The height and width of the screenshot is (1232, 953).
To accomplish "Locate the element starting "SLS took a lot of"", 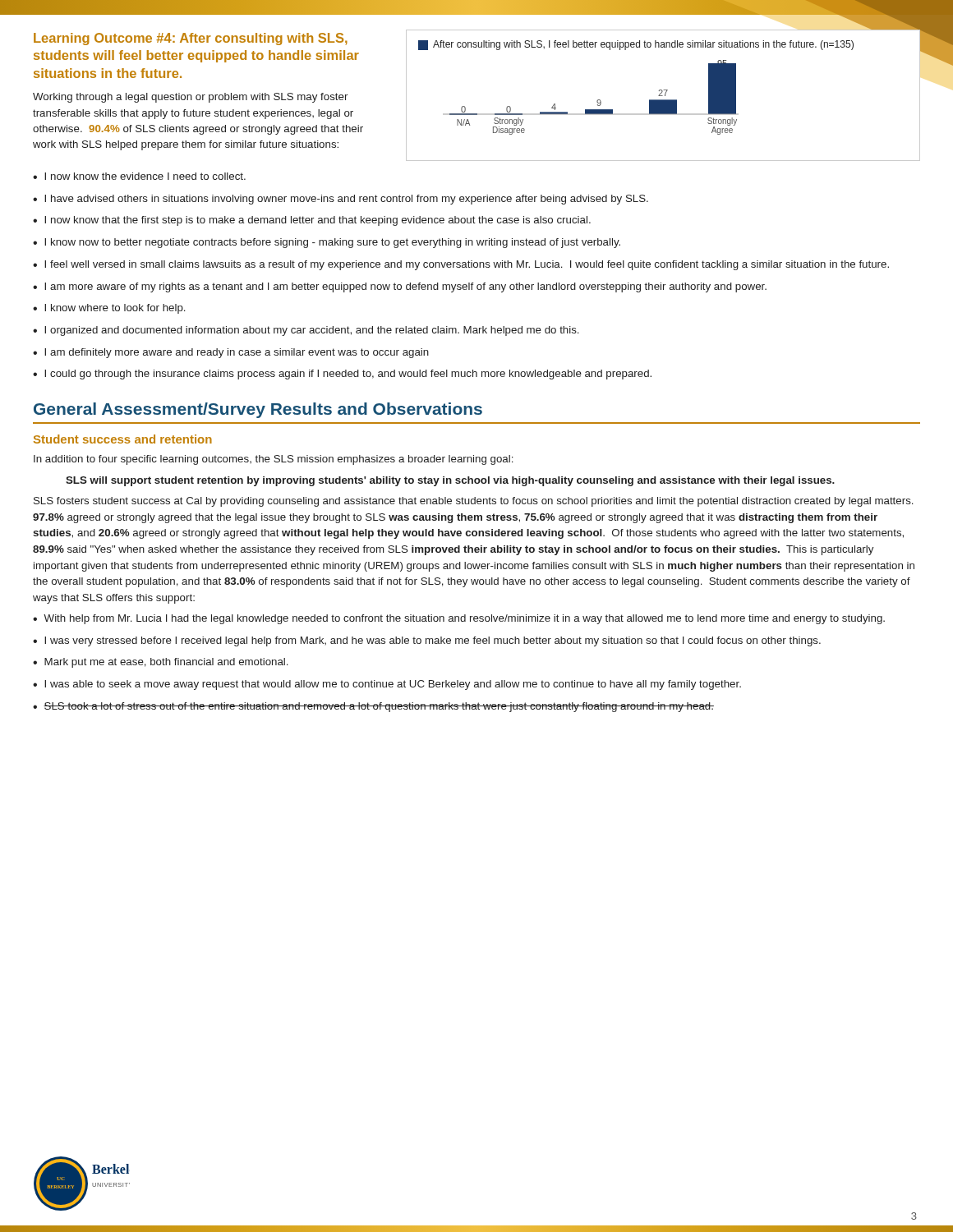I will pyautogui.click(x=379, y=706).
